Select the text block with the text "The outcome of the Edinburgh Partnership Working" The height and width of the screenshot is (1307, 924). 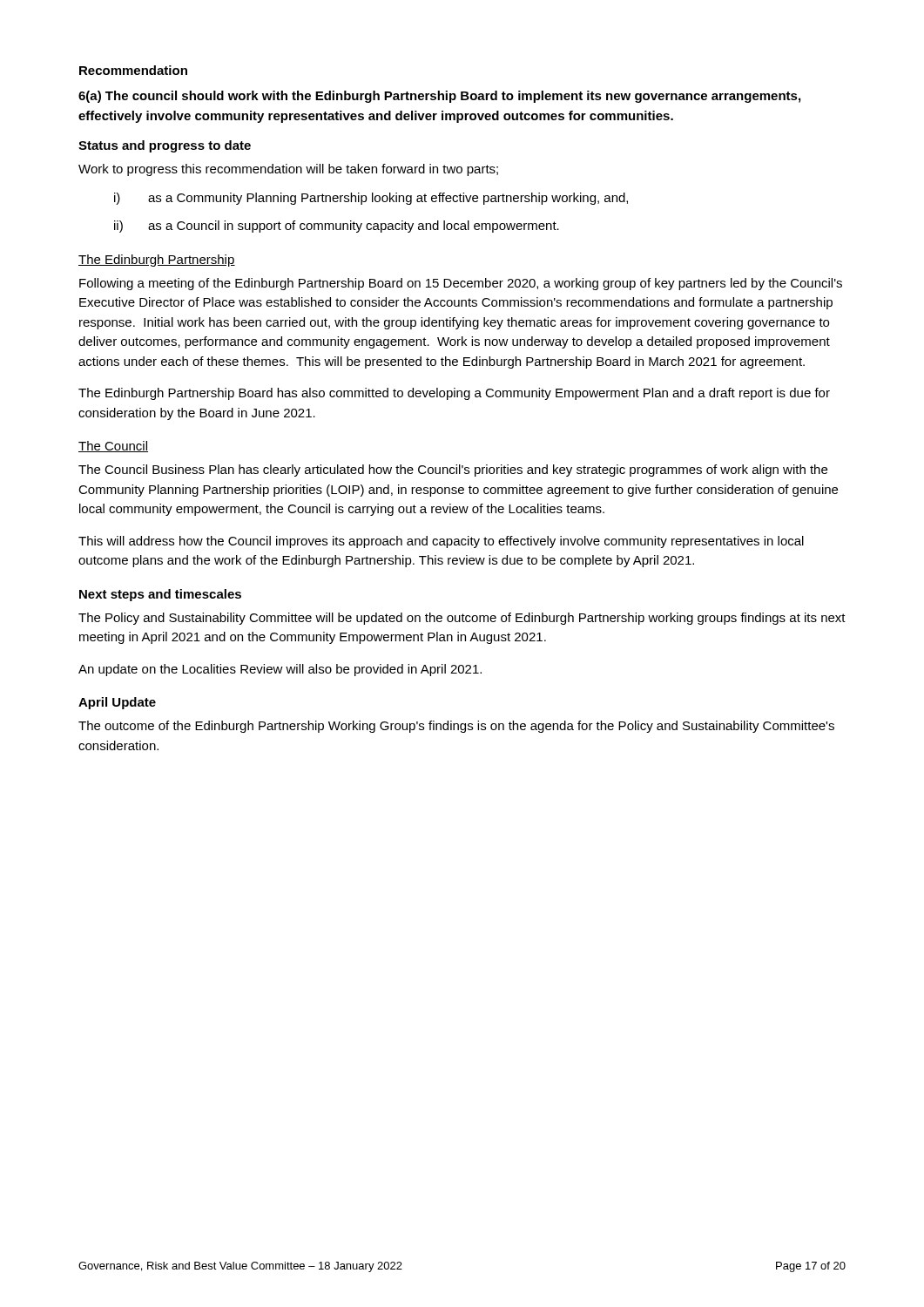click(457, 735)
